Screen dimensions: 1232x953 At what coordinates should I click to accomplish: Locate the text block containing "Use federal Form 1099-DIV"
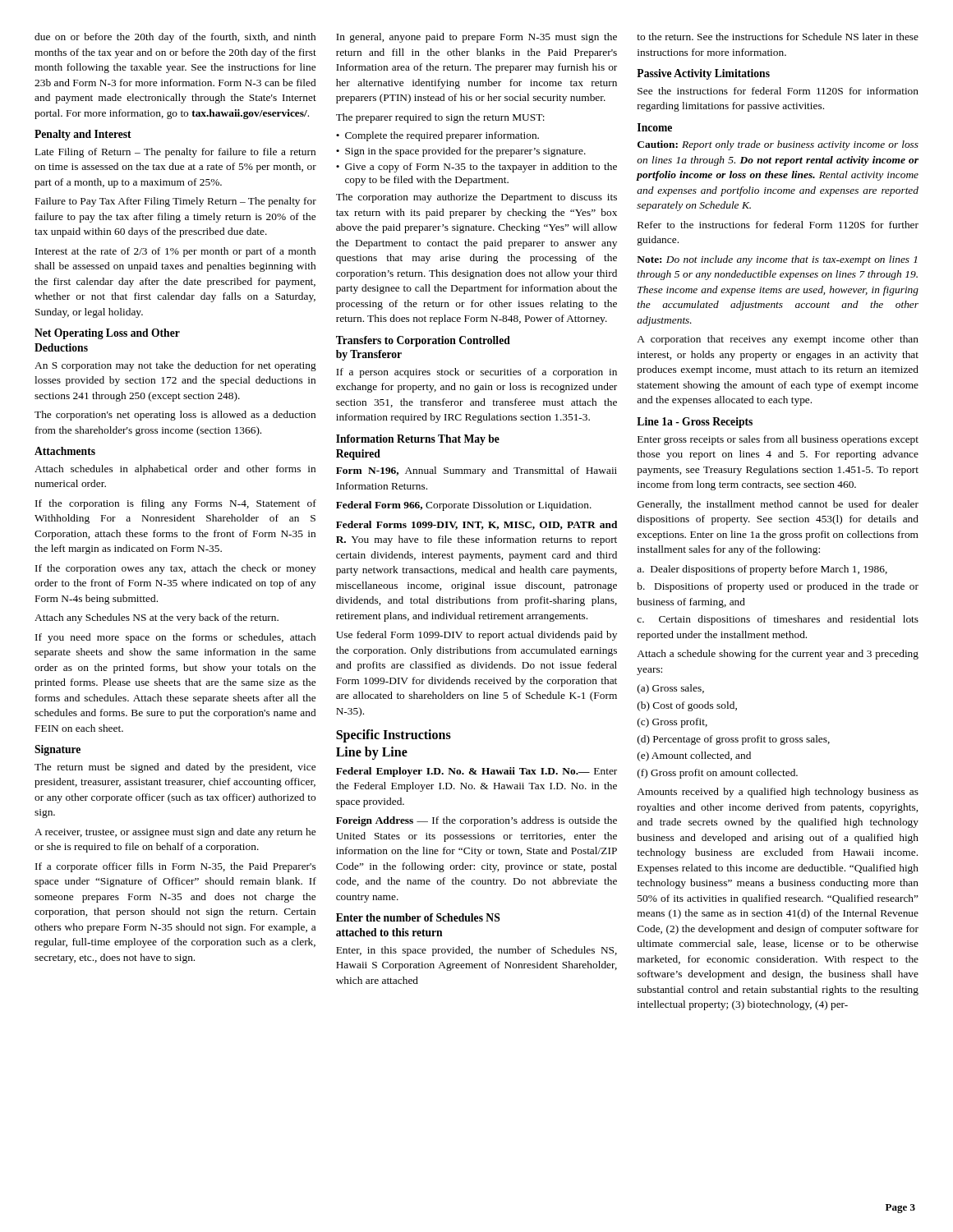pos(476,673)
